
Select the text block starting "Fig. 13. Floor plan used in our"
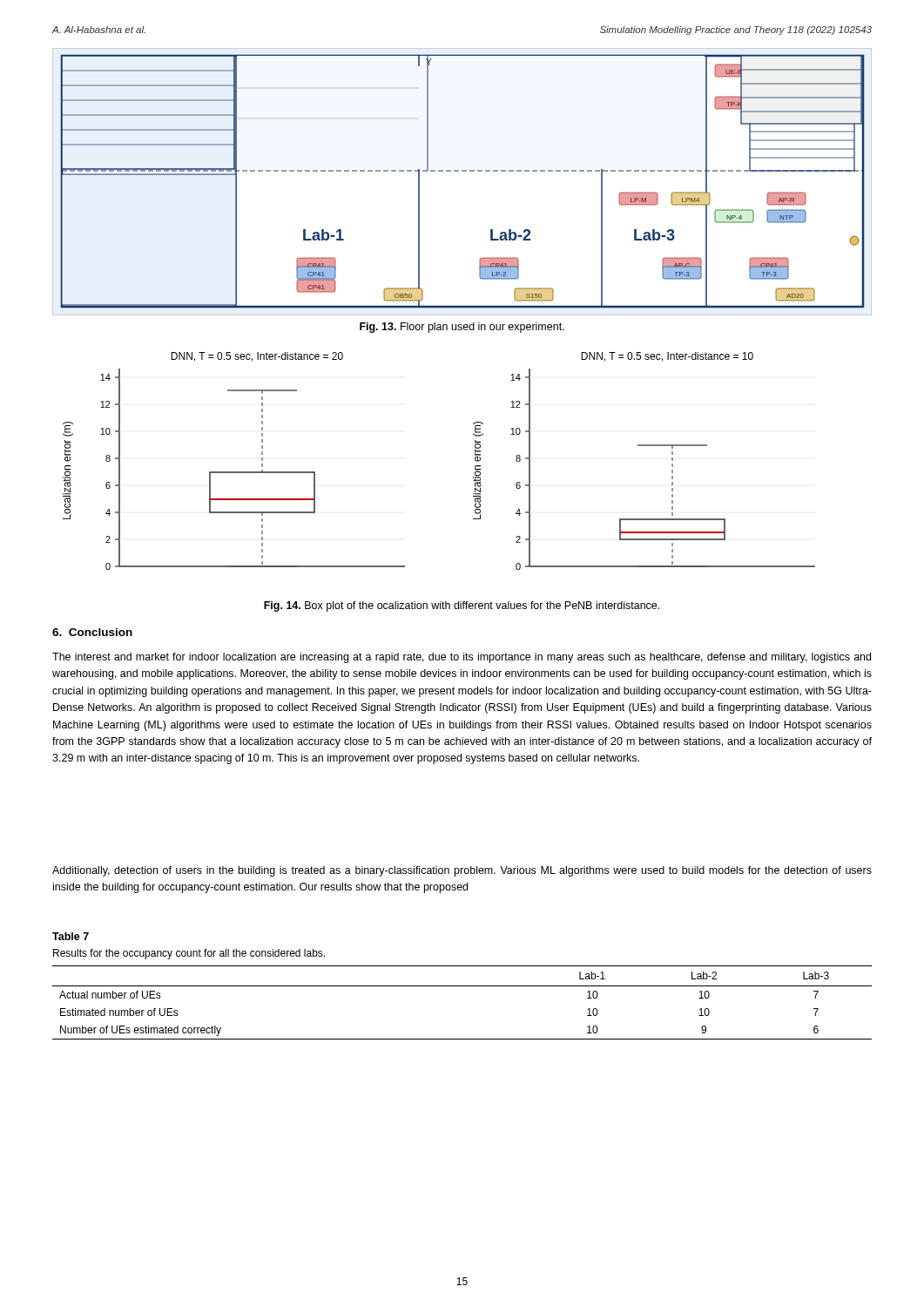462,327
